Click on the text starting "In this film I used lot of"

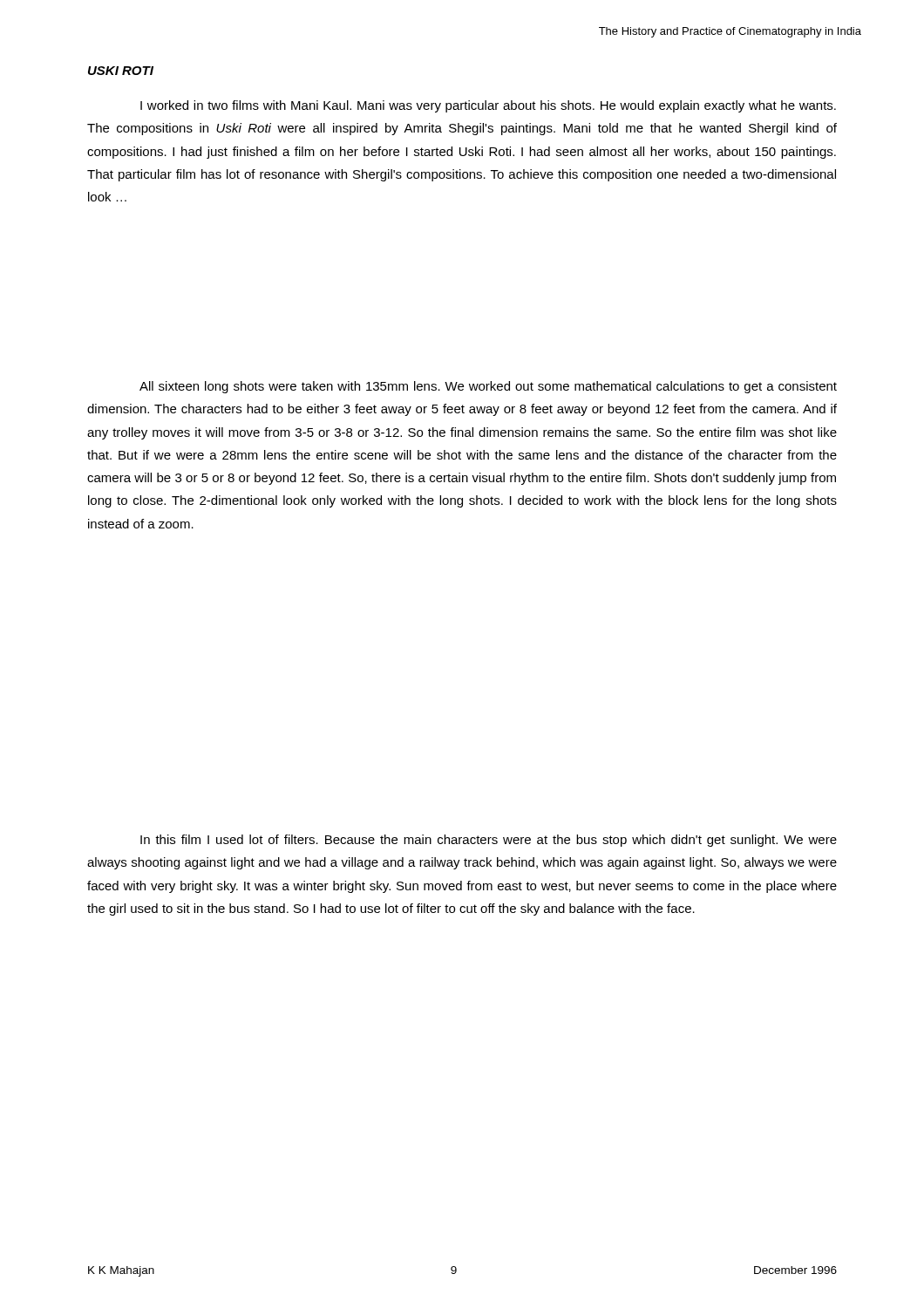(x=462, y=874)
